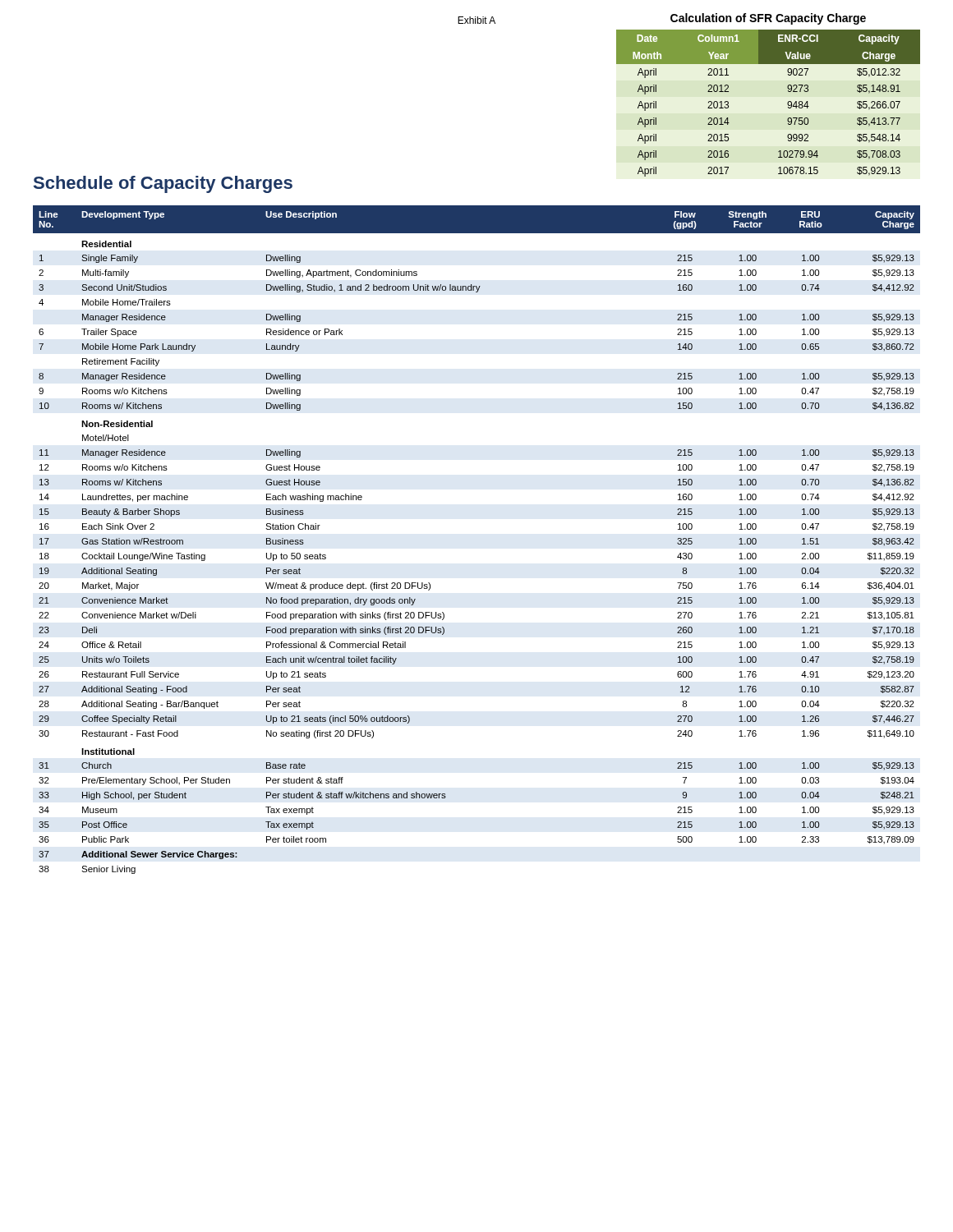Find the table that mentions "9273"

(768, 95)
